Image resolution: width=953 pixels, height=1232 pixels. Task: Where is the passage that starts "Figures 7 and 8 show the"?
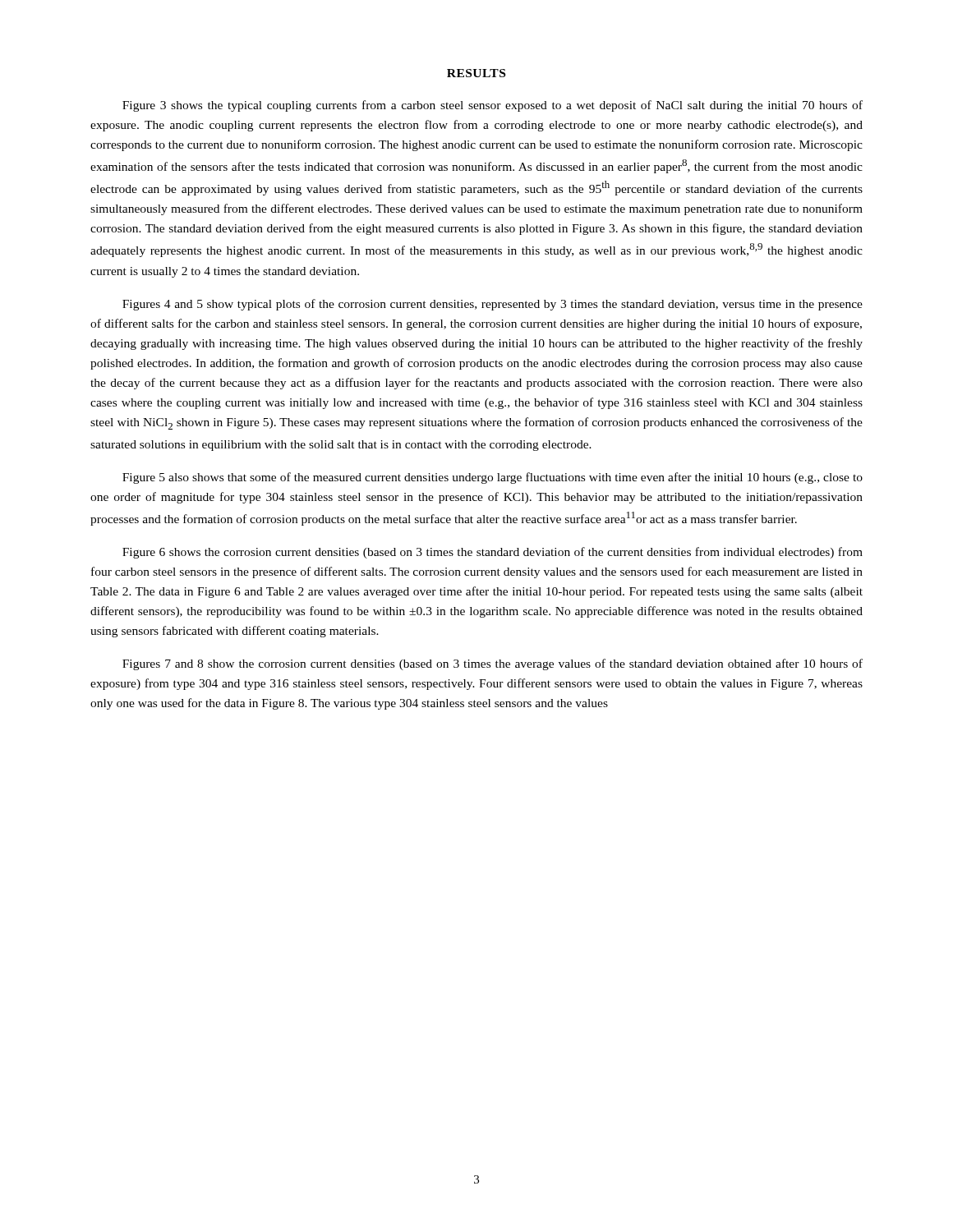(476, 683)
